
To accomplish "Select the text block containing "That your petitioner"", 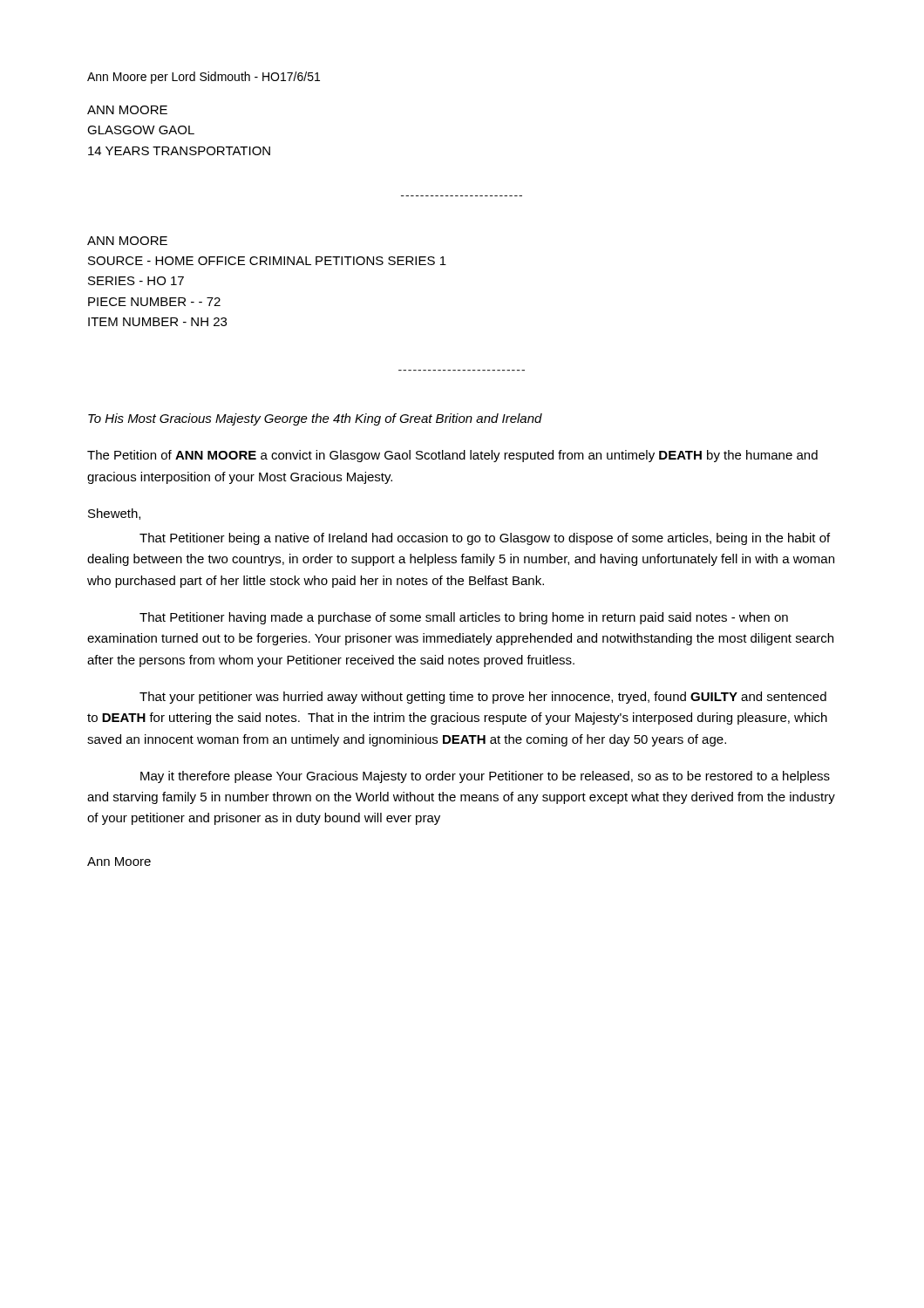I will point(457,717).
